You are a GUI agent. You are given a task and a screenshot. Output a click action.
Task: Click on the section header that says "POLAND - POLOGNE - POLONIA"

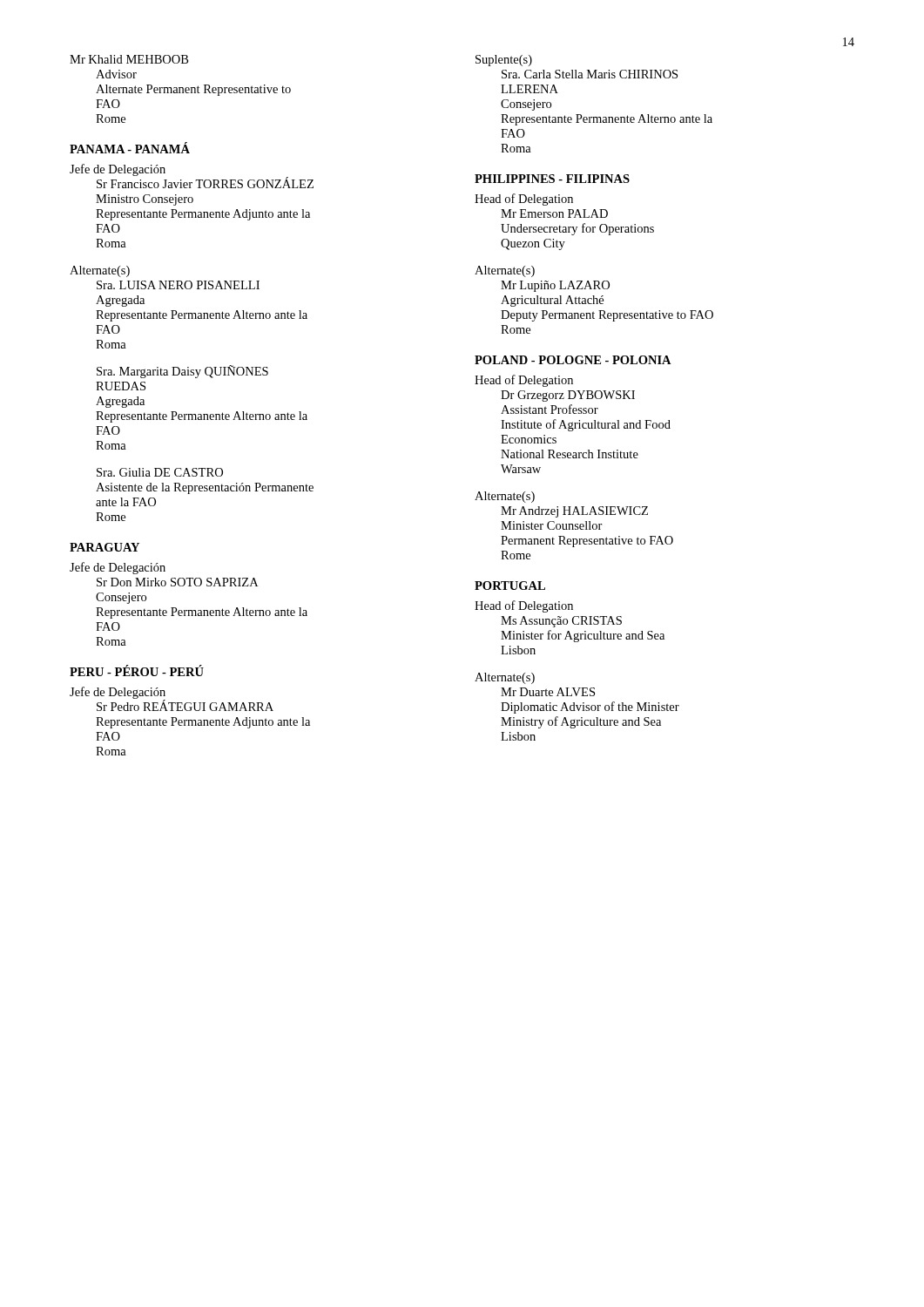[x=573, y=360]
